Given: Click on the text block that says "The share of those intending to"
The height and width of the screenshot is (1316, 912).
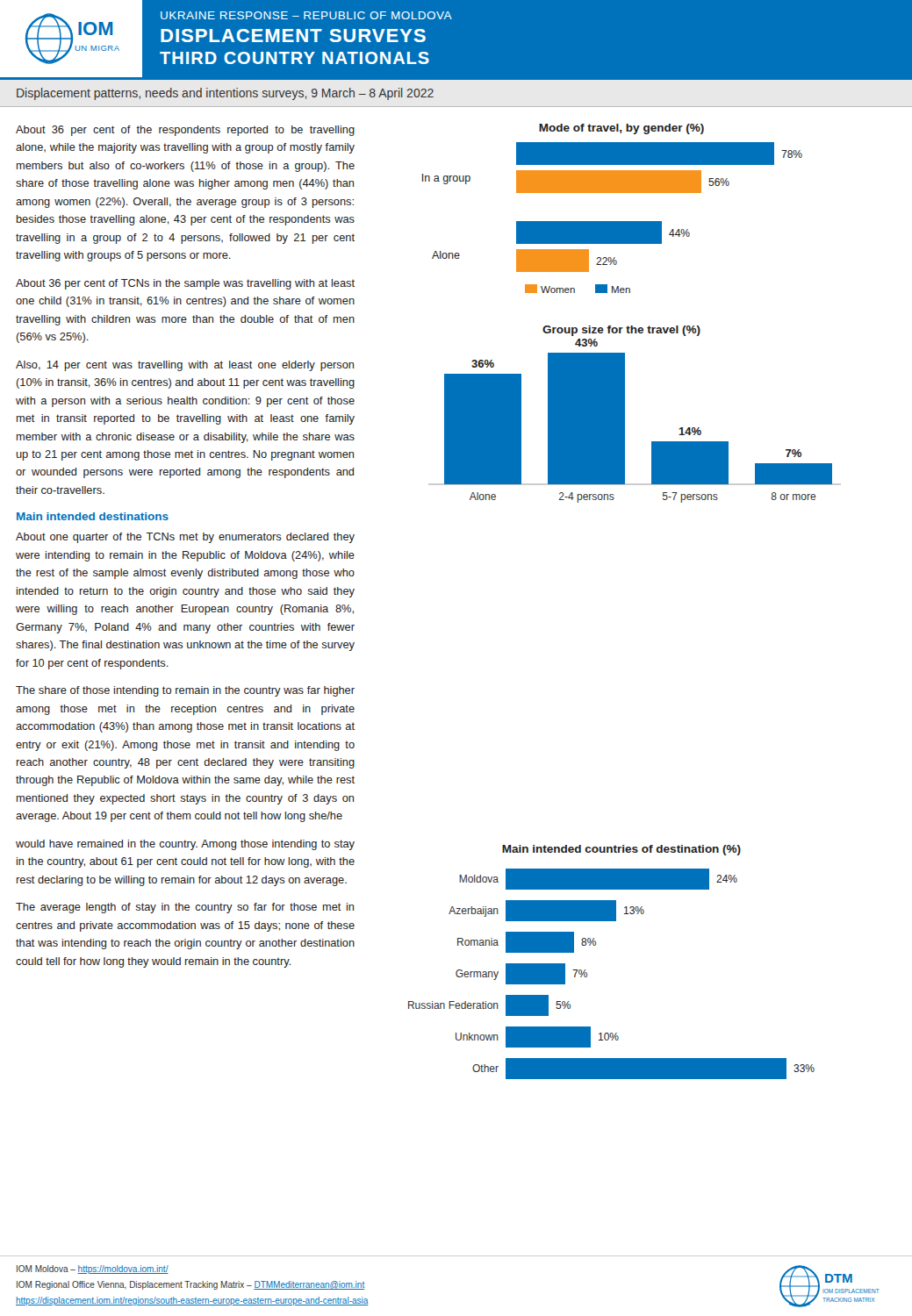Looking at the screenshot, I should pos(185,753).
